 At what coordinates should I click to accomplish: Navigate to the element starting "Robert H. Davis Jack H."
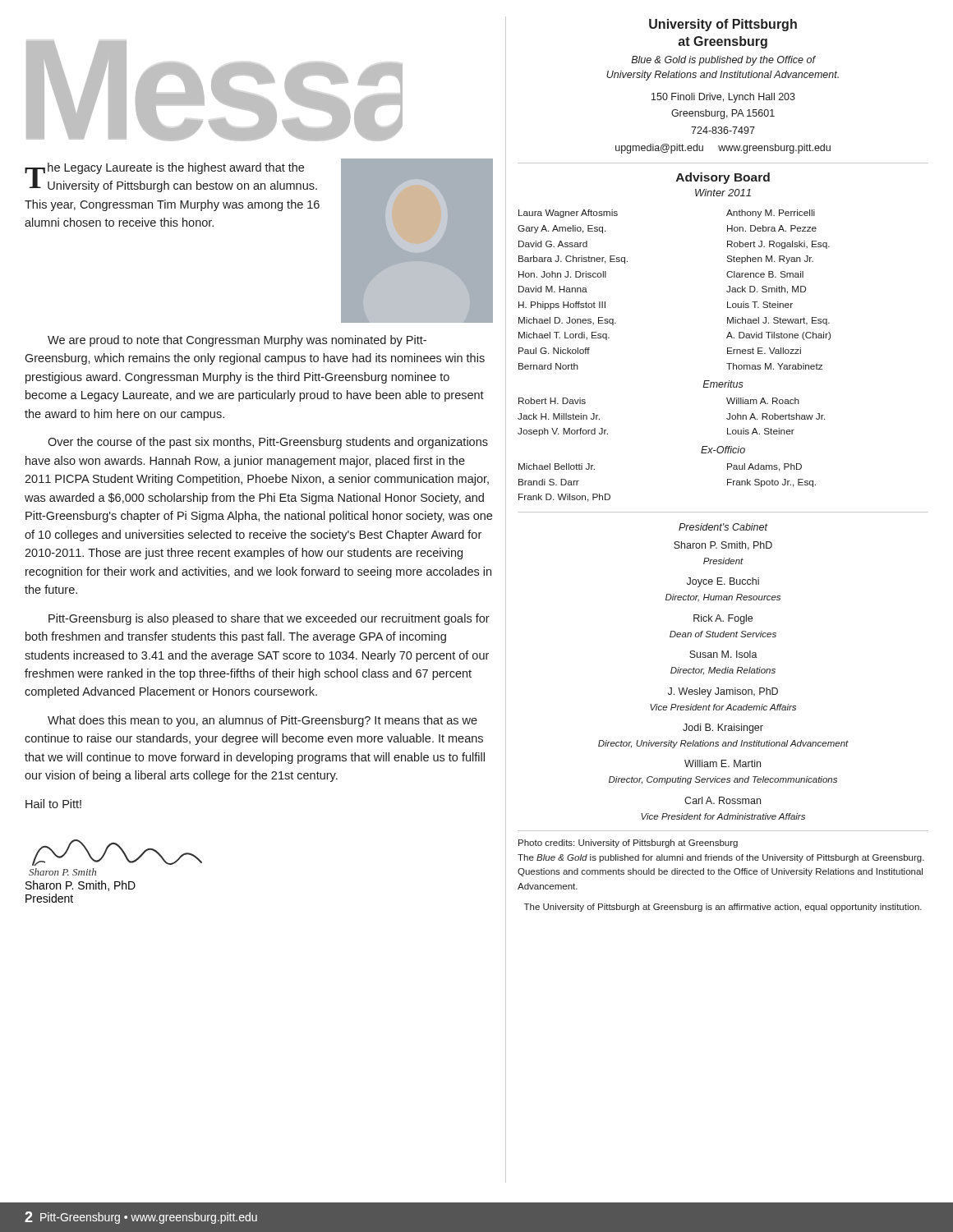tap(723, 417)
